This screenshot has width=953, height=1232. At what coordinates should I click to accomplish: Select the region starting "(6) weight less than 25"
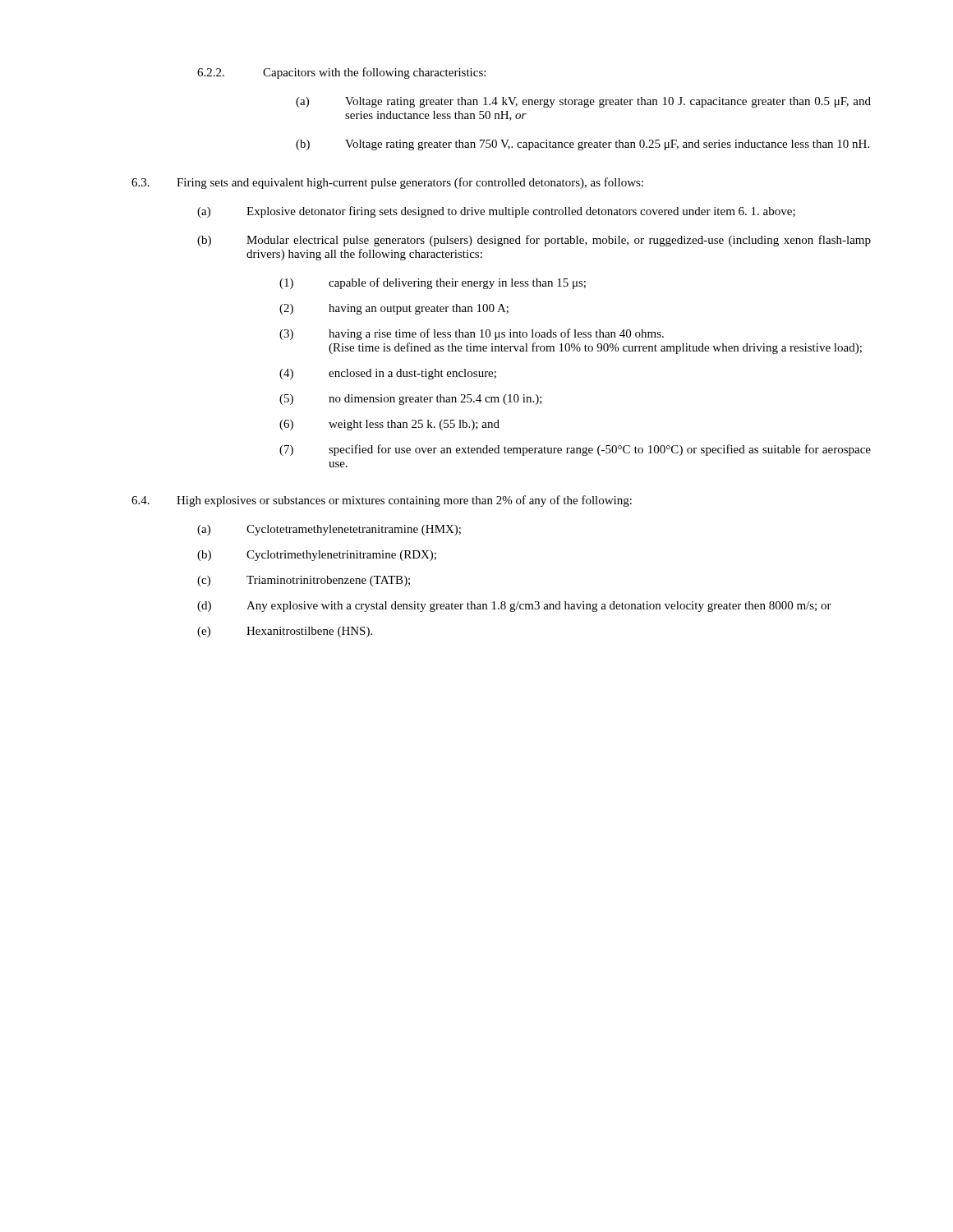(x=389, y=425)
